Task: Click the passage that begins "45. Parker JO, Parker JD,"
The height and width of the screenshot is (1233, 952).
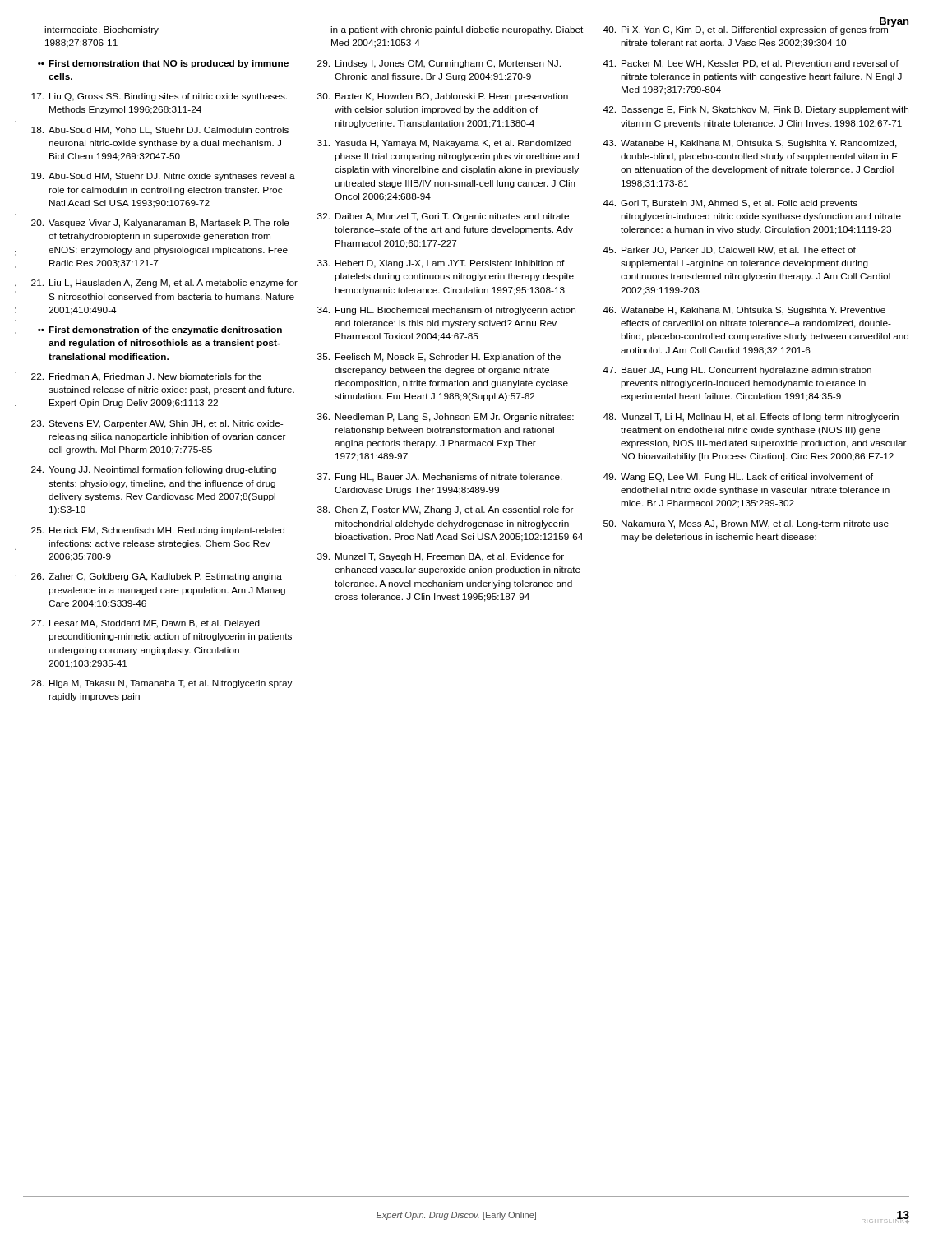Action: click(752, 270)
